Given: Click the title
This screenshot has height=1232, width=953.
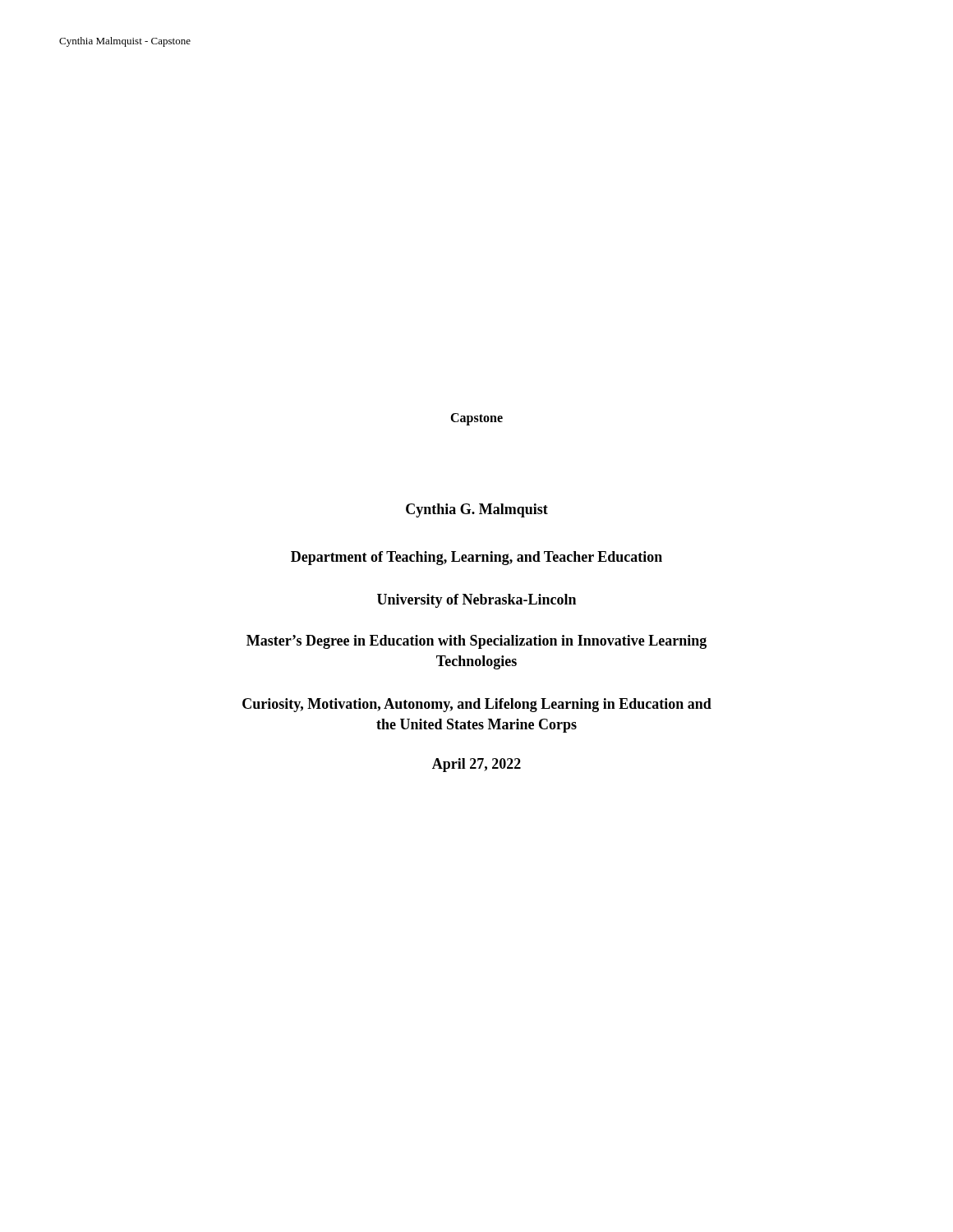Looking at the screenshot, I should [x=476, y=418].
